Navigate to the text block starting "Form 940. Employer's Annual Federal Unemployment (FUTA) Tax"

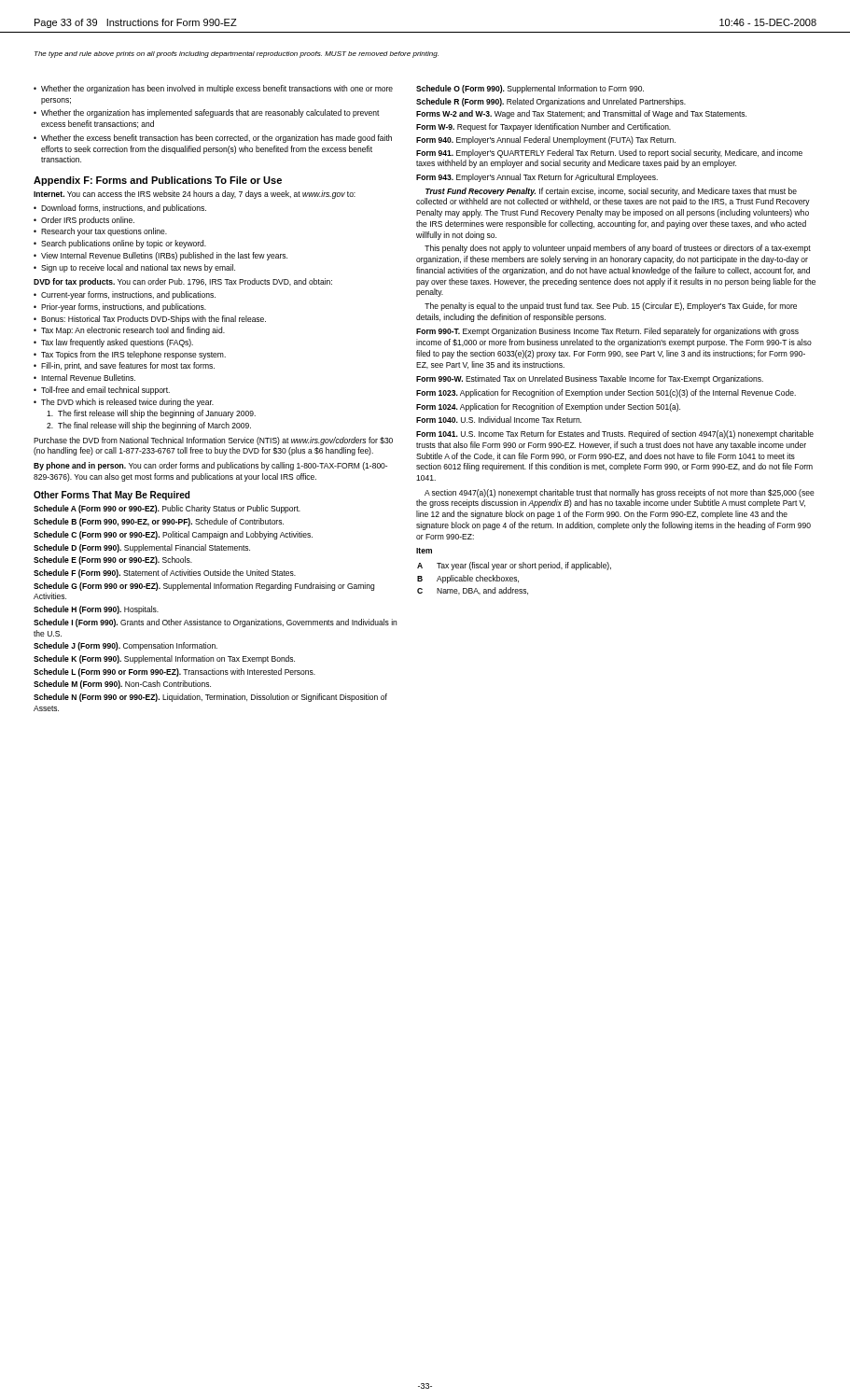[x=546, y=140]
